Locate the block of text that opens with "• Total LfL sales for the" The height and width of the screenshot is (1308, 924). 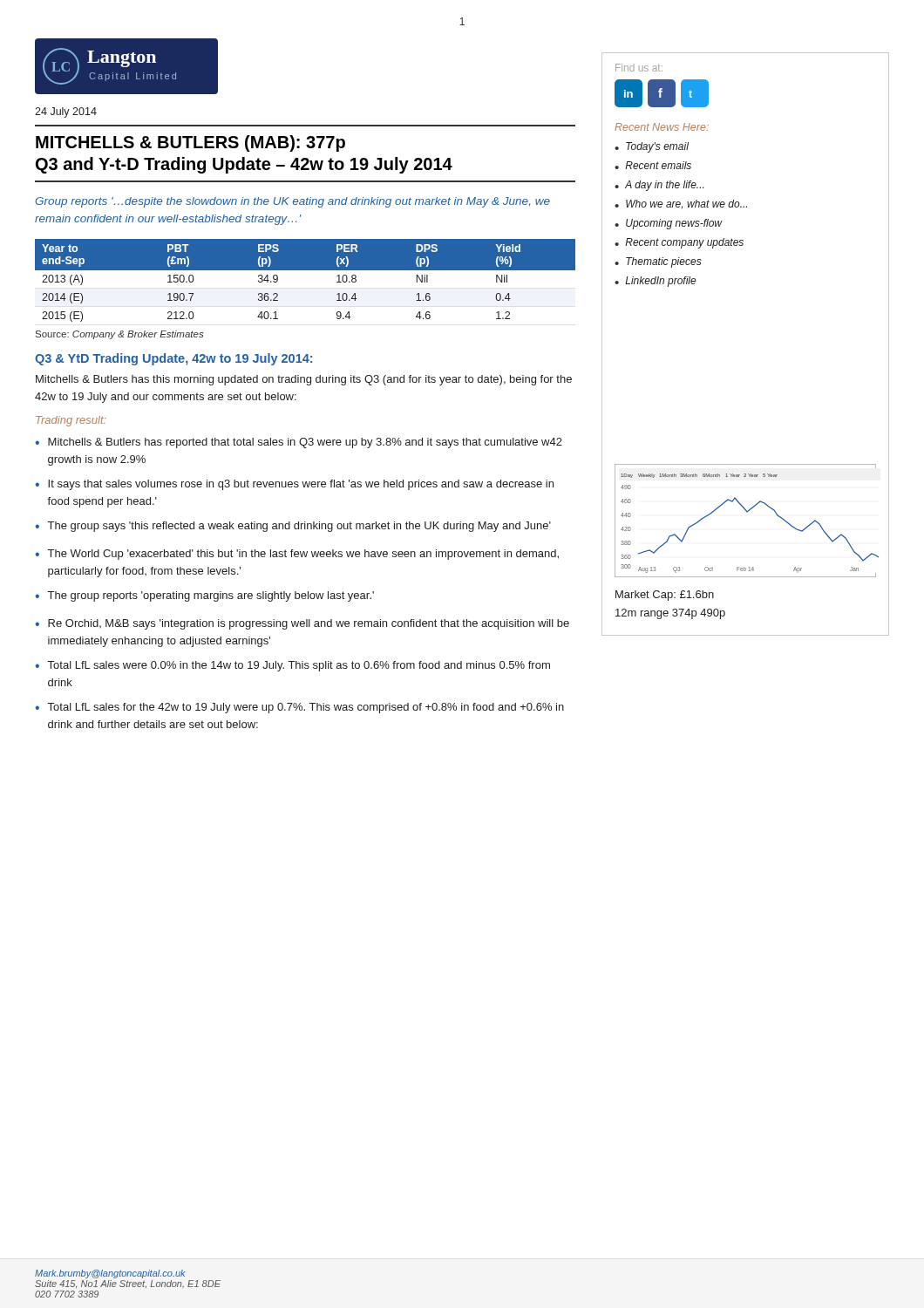pos(305,716)
